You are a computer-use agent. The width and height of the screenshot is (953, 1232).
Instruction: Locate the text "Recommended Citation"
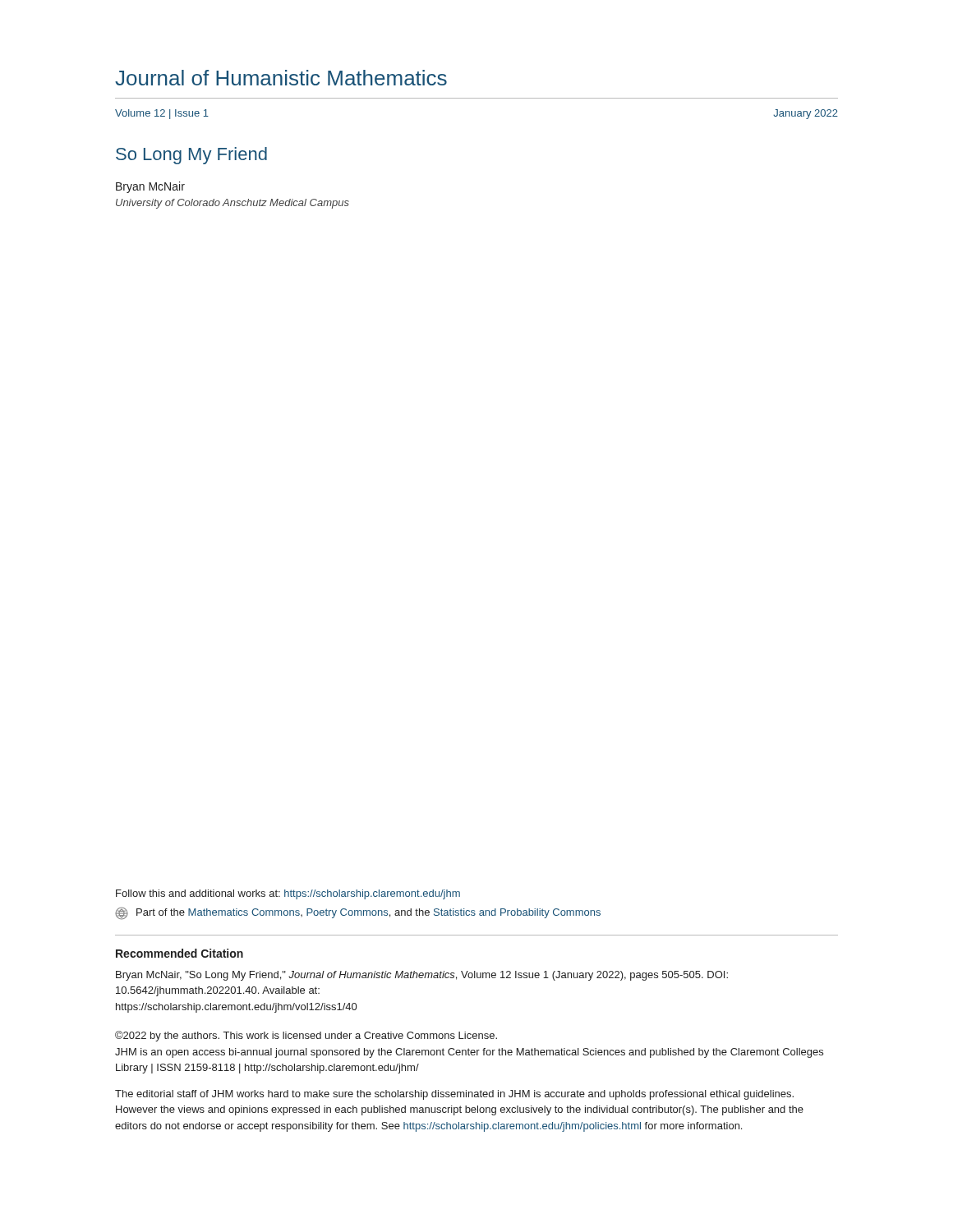coord(179,953)
